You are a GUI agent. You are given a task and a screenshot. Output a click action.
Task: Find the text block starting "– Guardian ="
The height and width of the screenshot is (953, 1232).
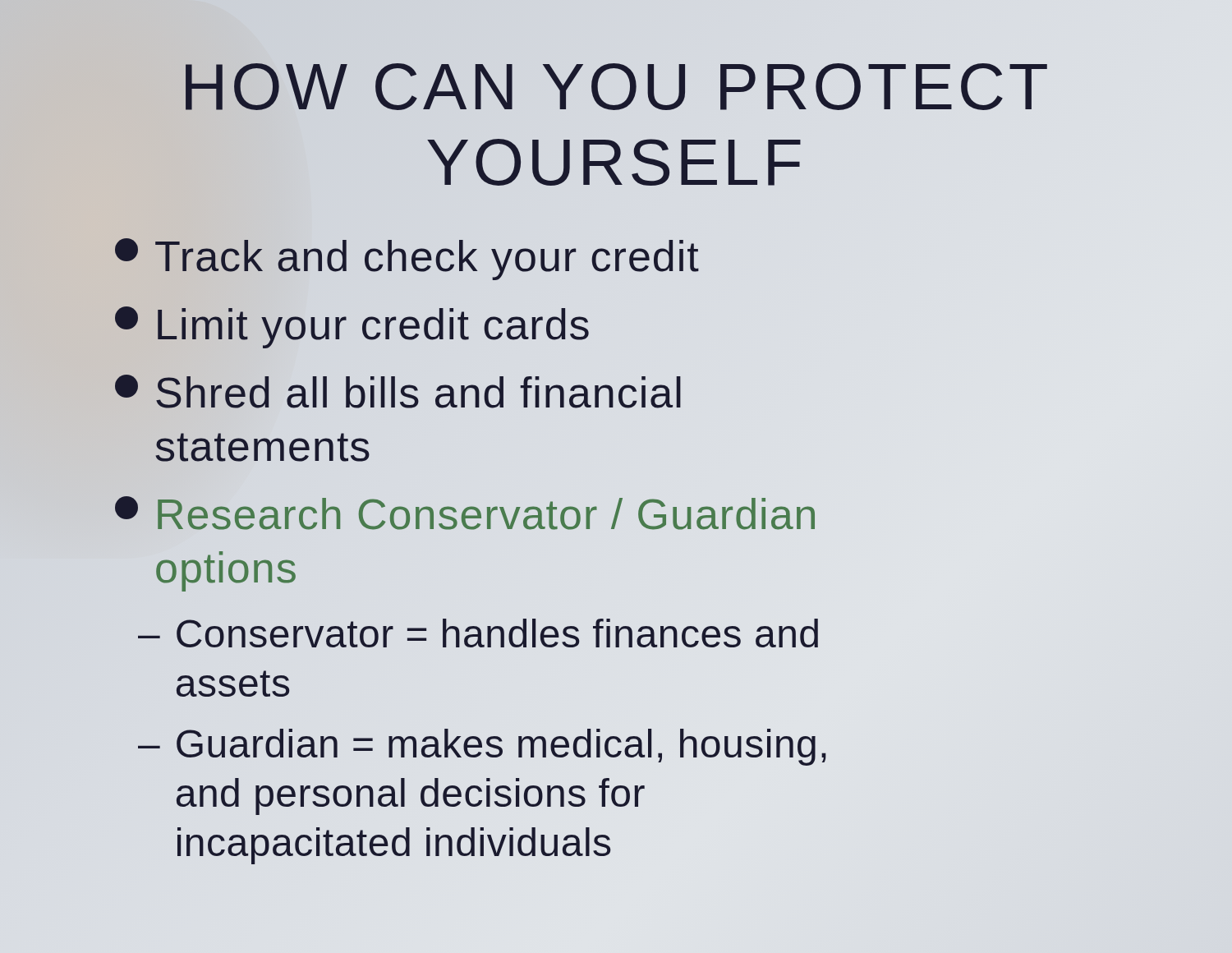[484, 794]
